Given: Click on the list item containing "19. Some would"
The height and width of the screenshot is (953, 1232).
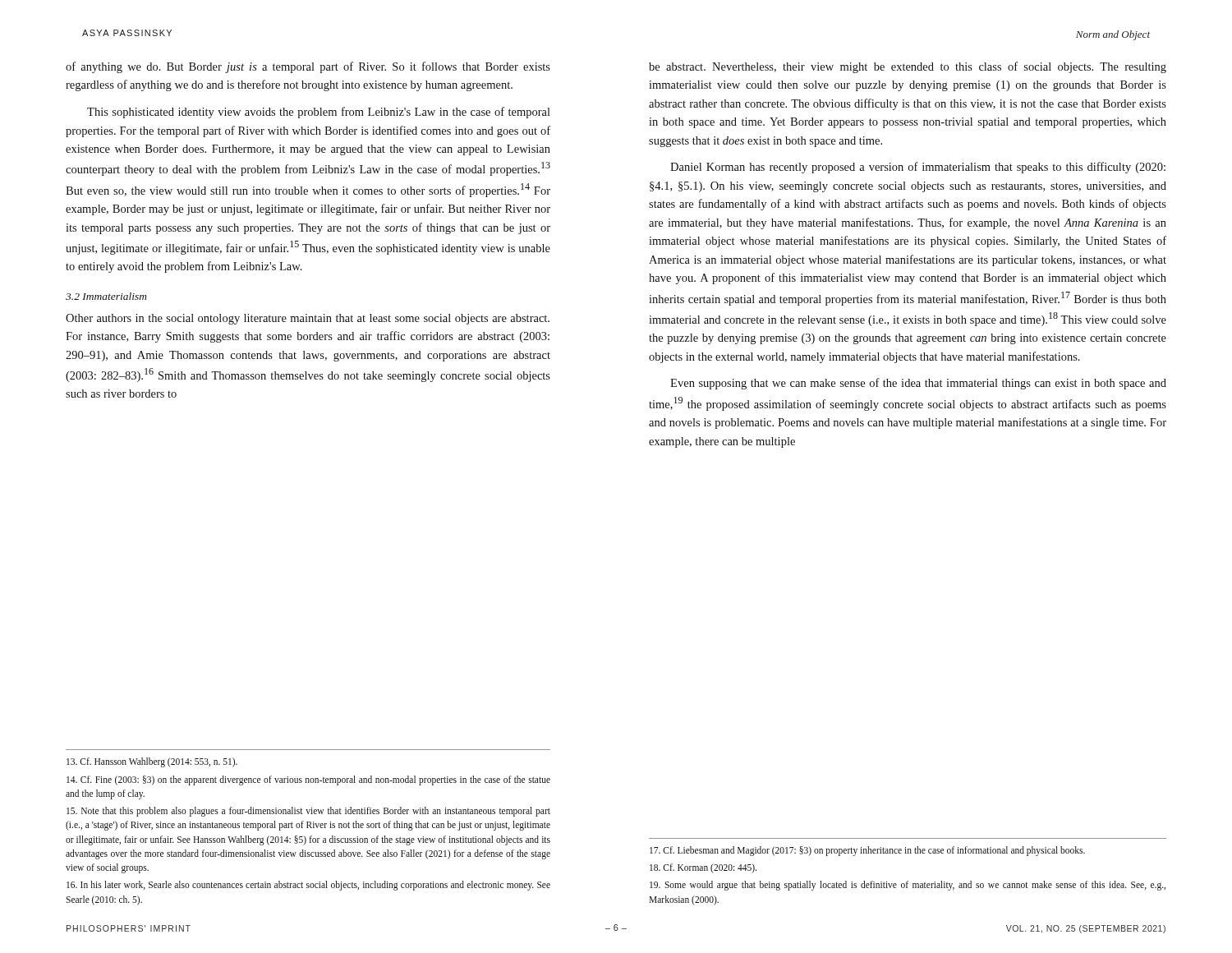Looking at the screenshot, I should (x=908, y=892).
